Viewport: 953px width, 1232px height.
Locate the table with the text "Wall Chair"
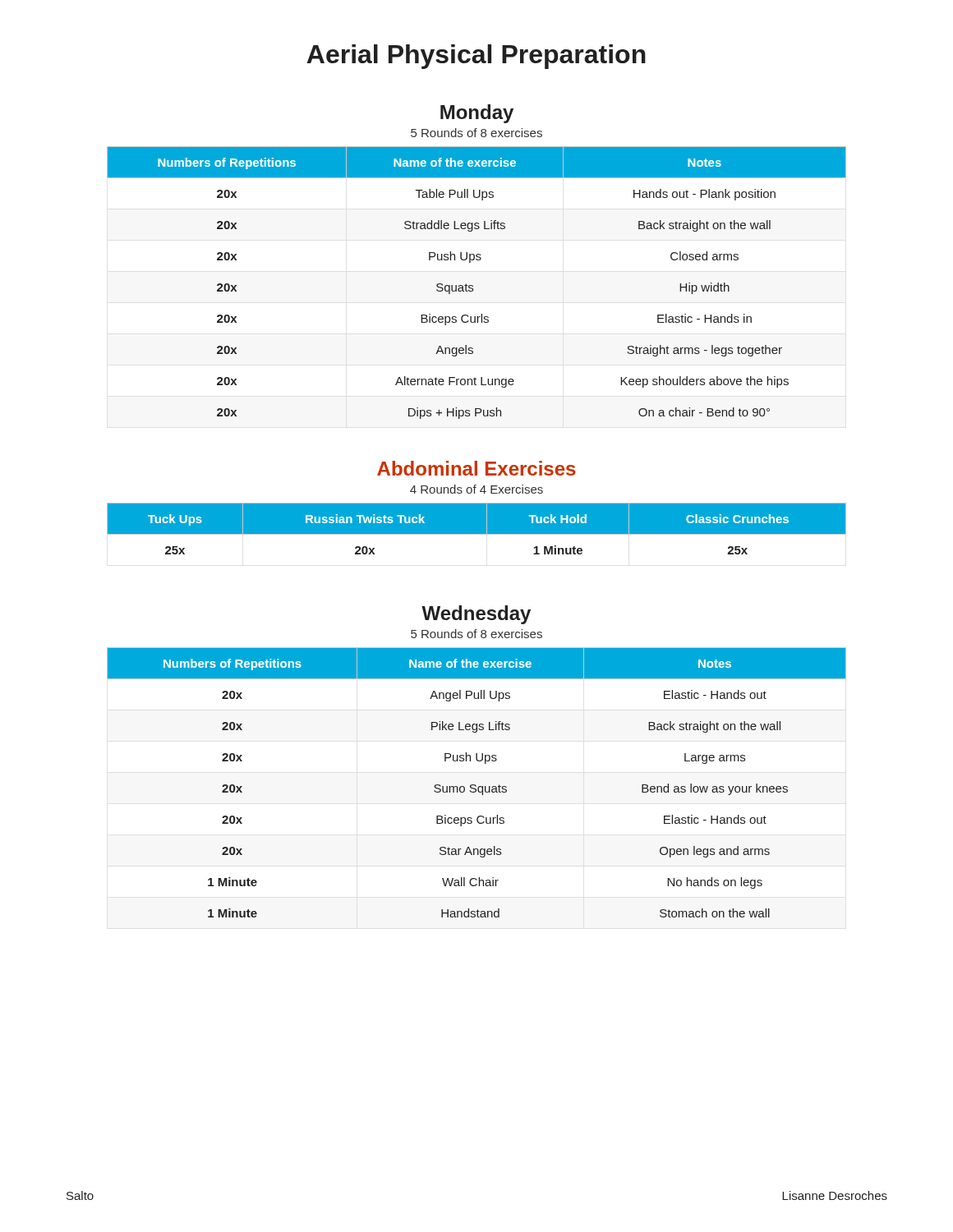pyautogui.click(x=476, y=788)
